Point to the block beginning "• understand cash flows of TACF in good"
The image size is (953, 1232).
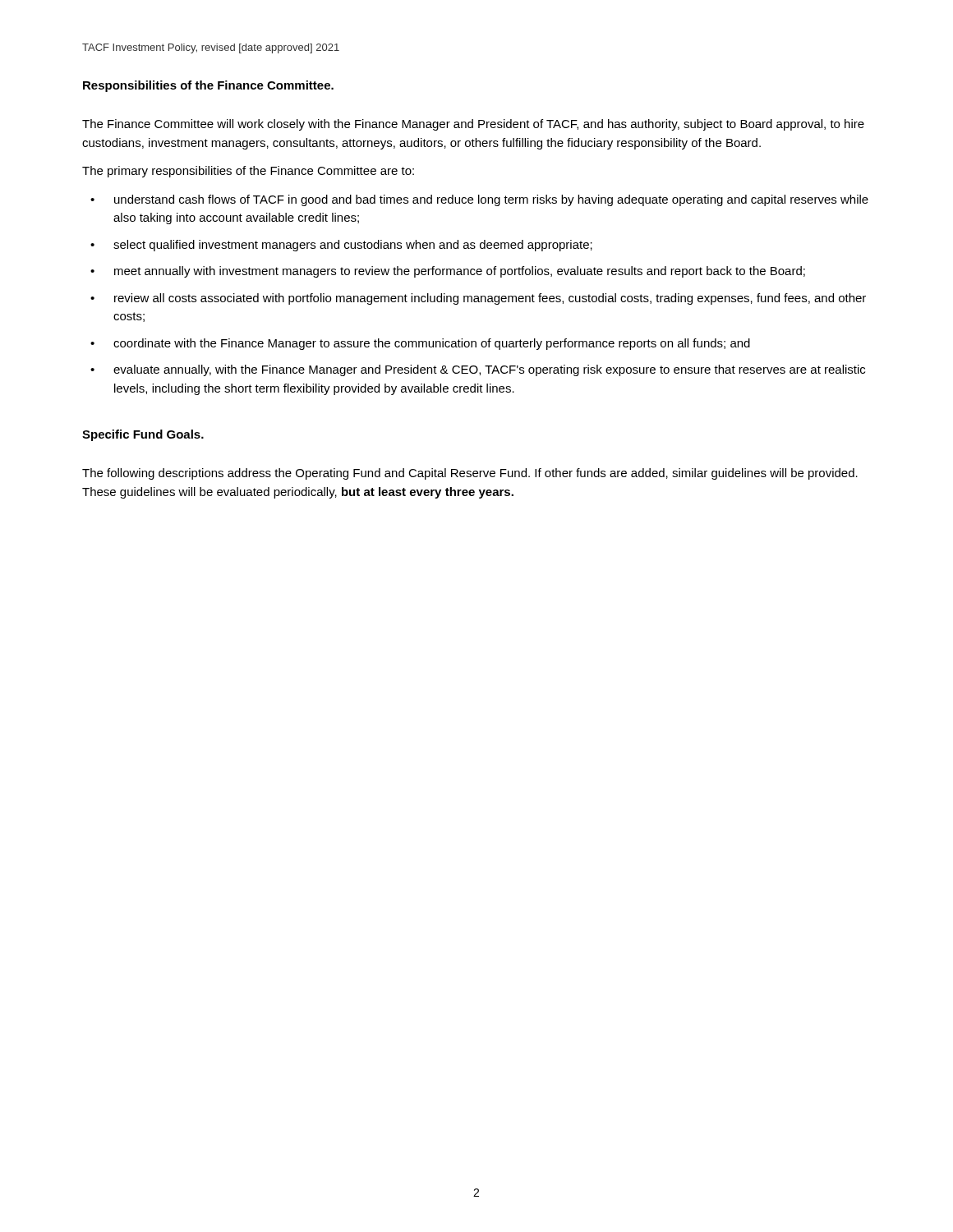pos(476,209)
